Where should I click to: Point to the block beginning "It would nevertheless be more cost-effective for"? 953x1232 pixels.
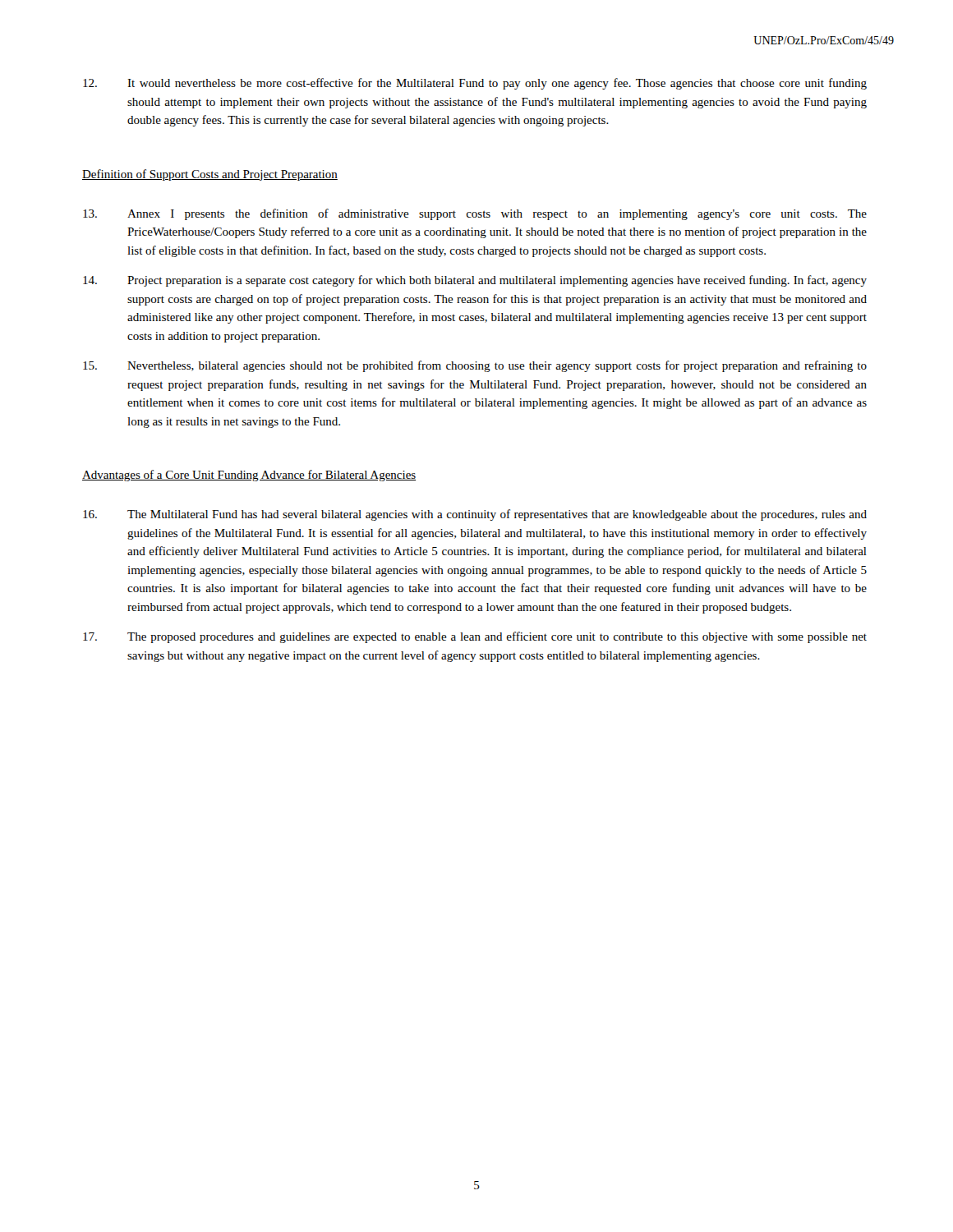pyautogui.click(x=474, y=102)
